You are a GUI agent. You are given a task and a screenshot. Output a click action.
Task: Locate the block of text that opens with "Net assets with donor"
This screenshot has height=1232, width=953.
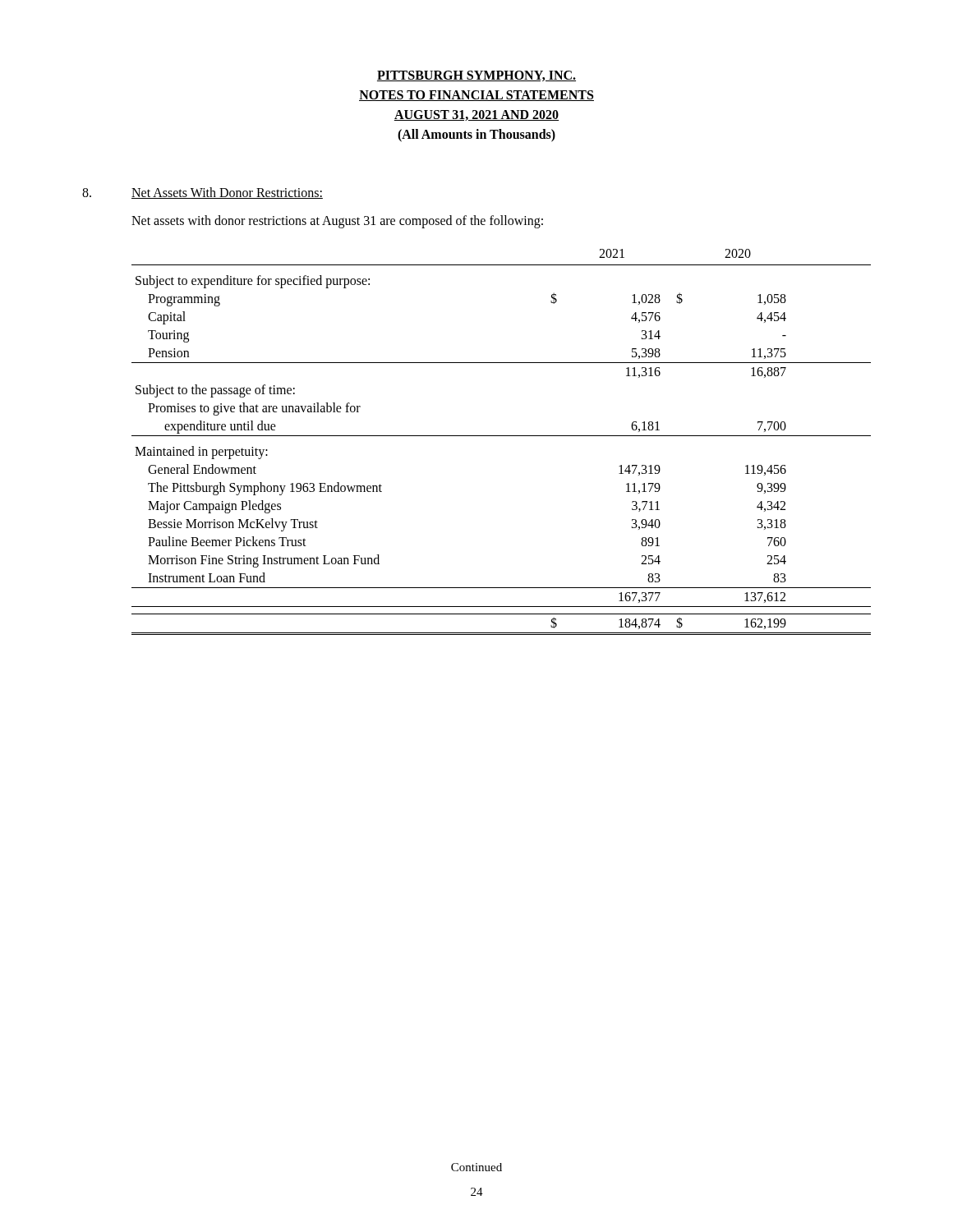(x=338, y=221)
